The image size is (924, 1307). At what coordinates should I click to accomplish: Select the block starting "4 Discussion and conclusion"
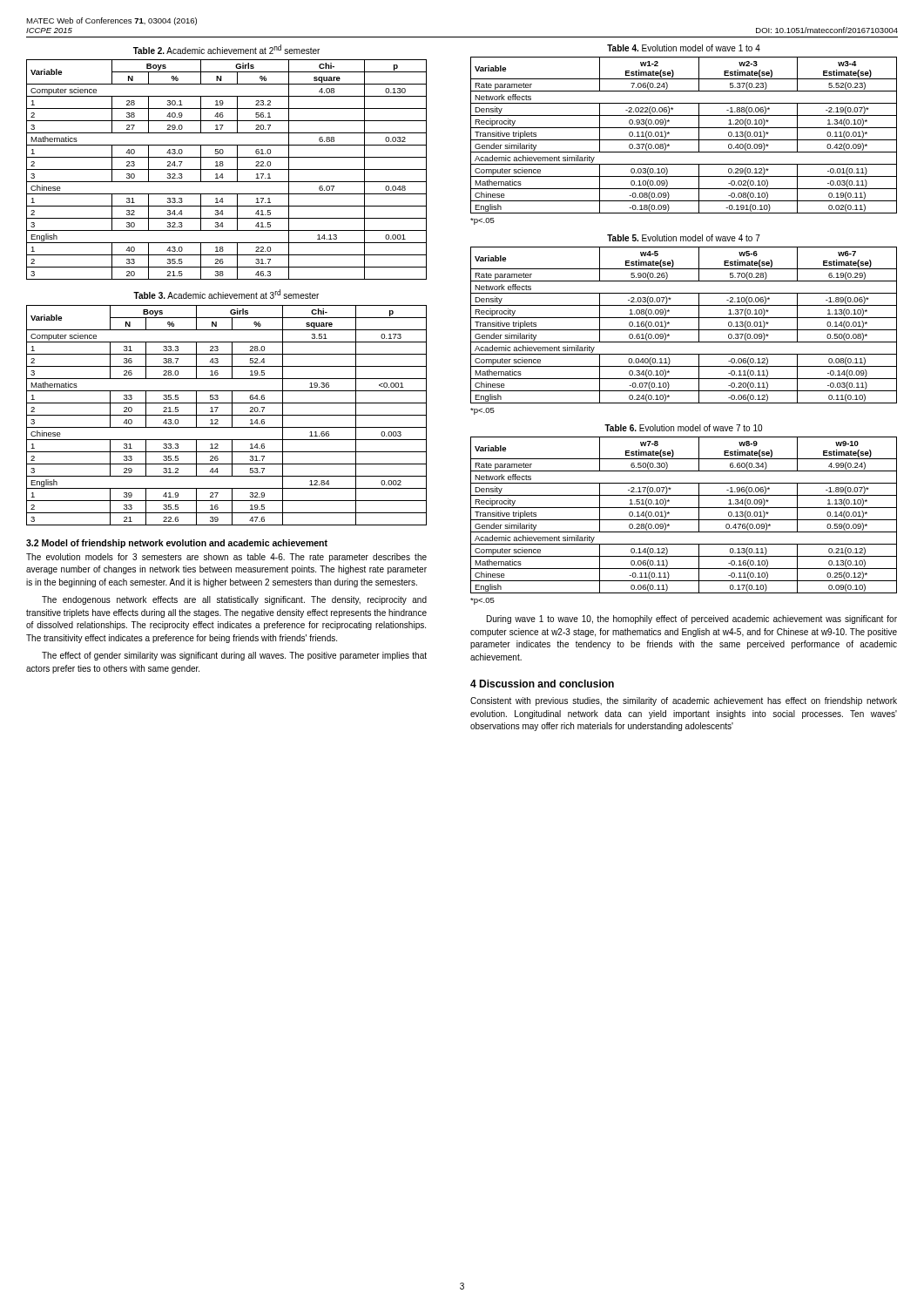point(542,684)
